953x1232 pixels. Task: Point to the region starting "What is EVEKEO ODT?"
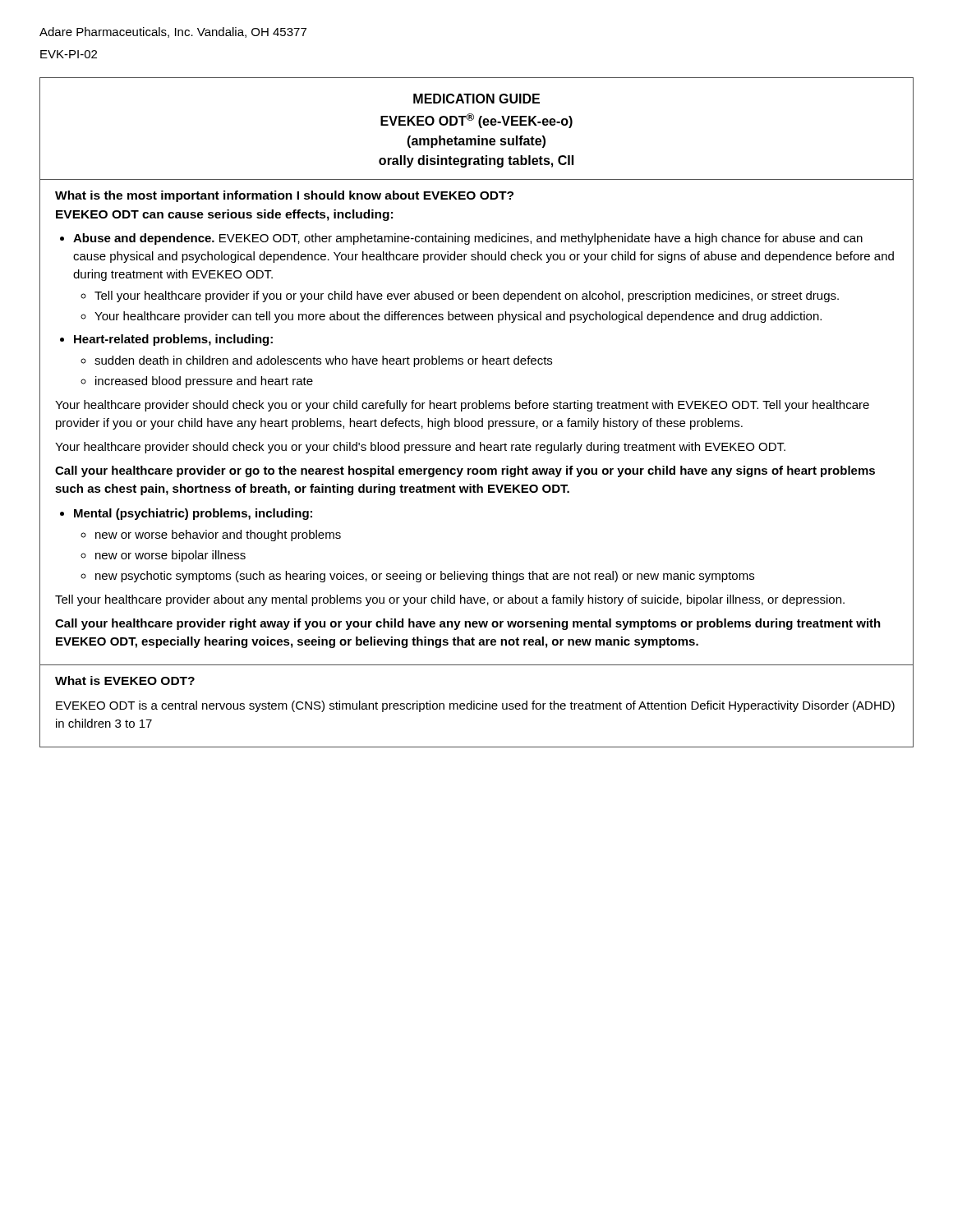point(125,680)
